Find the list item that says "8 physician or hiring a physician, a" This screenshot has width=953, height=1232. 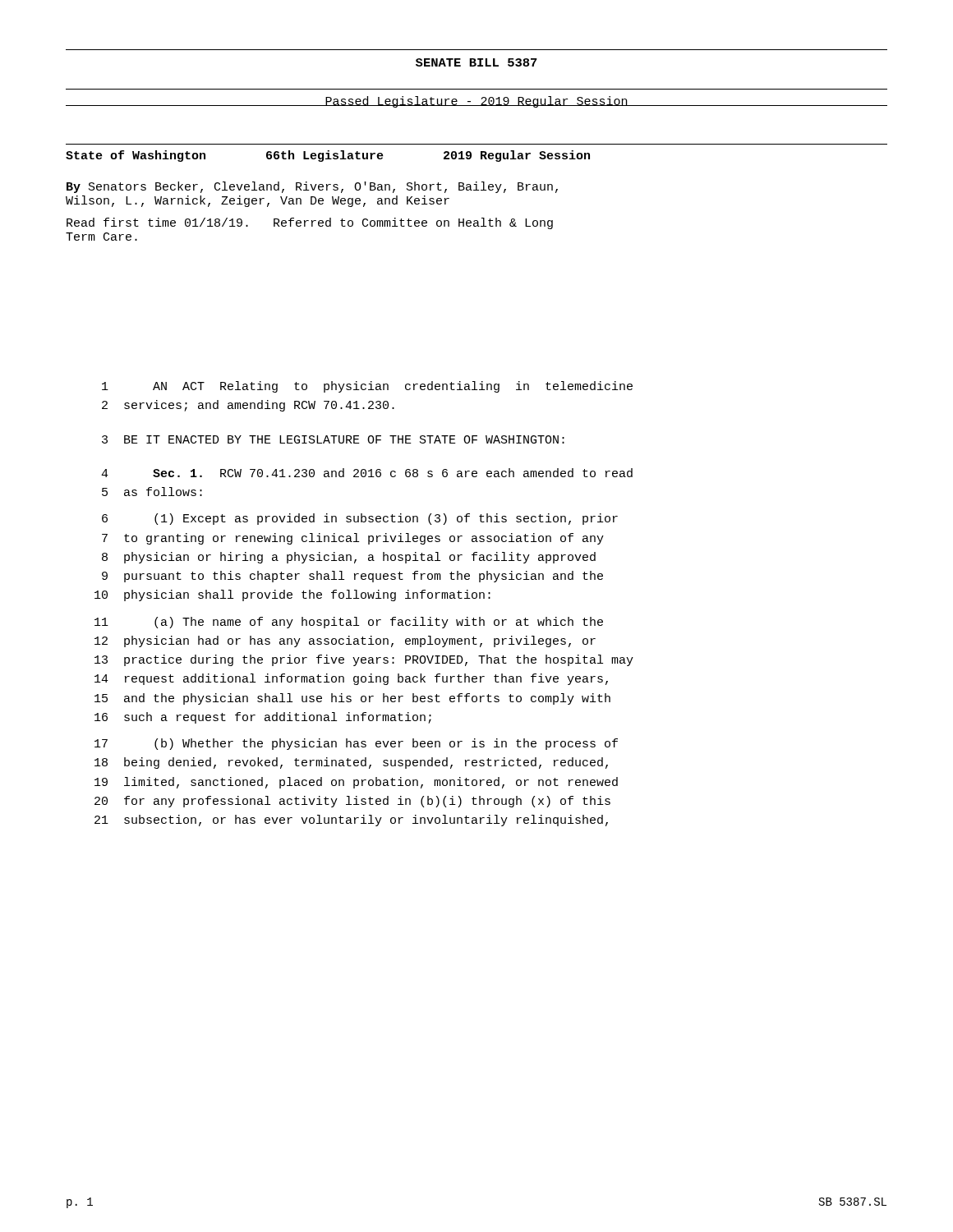pos(476,558)
